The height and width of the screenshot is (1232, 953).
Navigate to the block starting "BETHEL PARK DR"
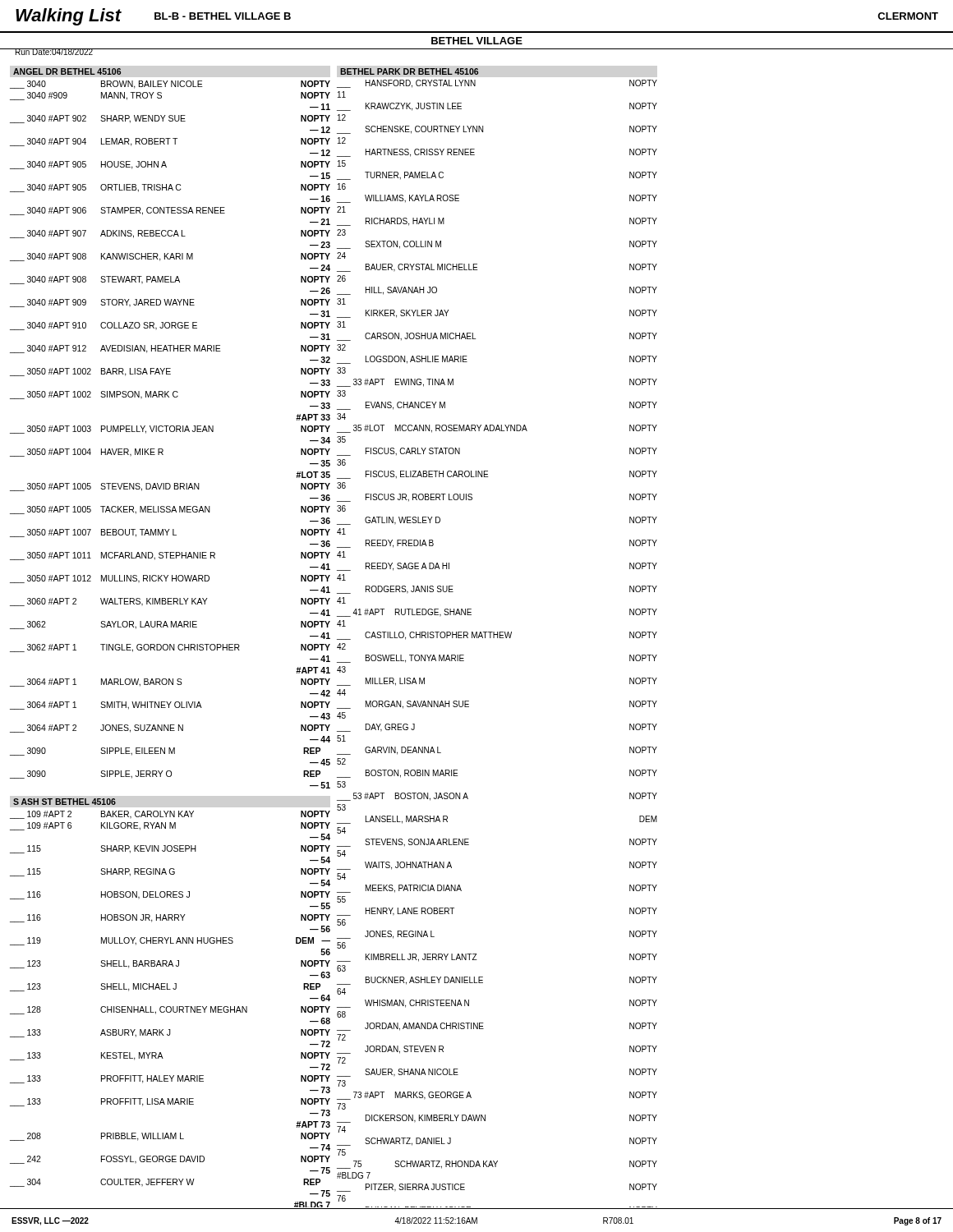coord(409,71)
